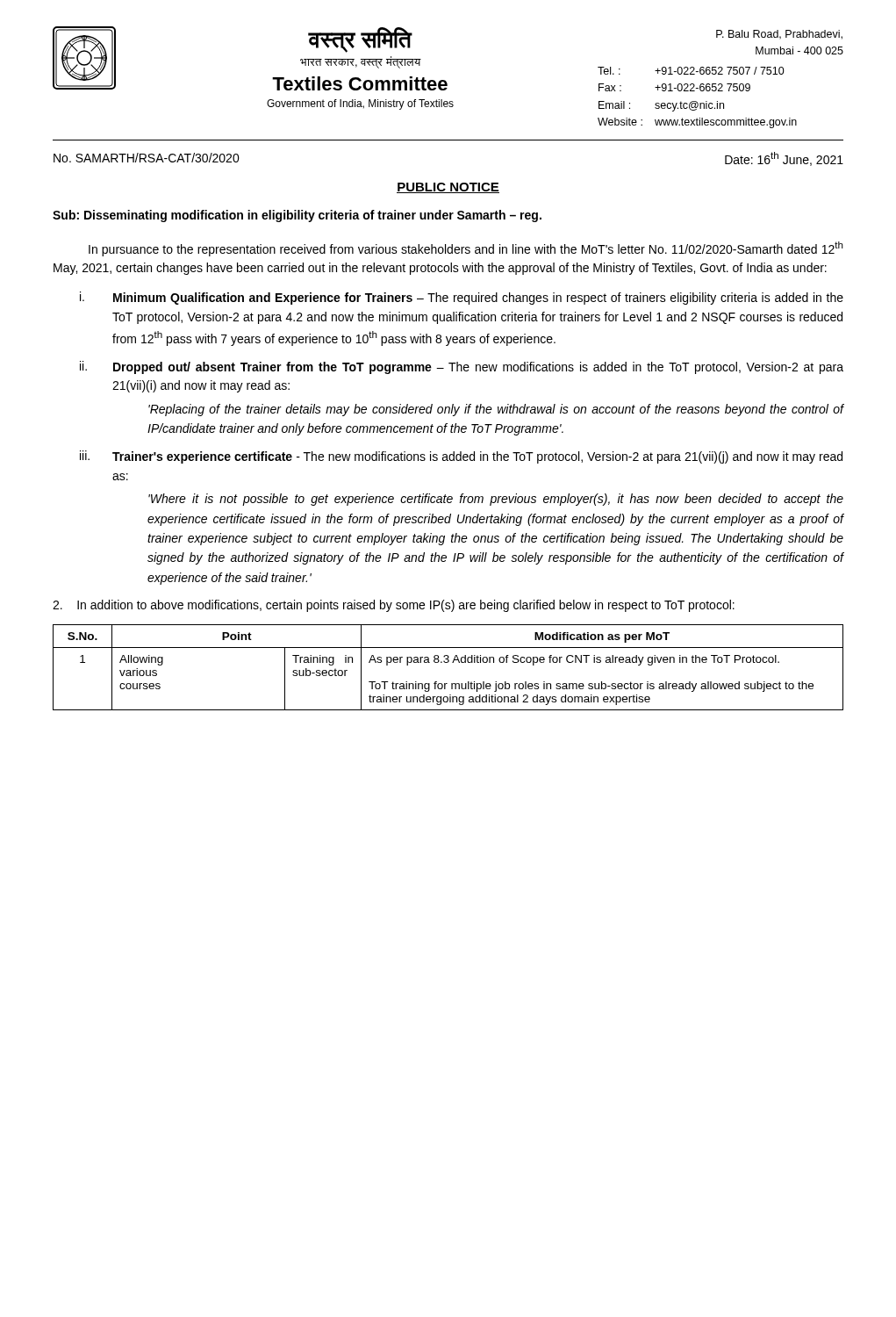Click on the table containing "Training in sub-sector"
The height and width of the screenshot is (1317, 896).
pos(448,667)
